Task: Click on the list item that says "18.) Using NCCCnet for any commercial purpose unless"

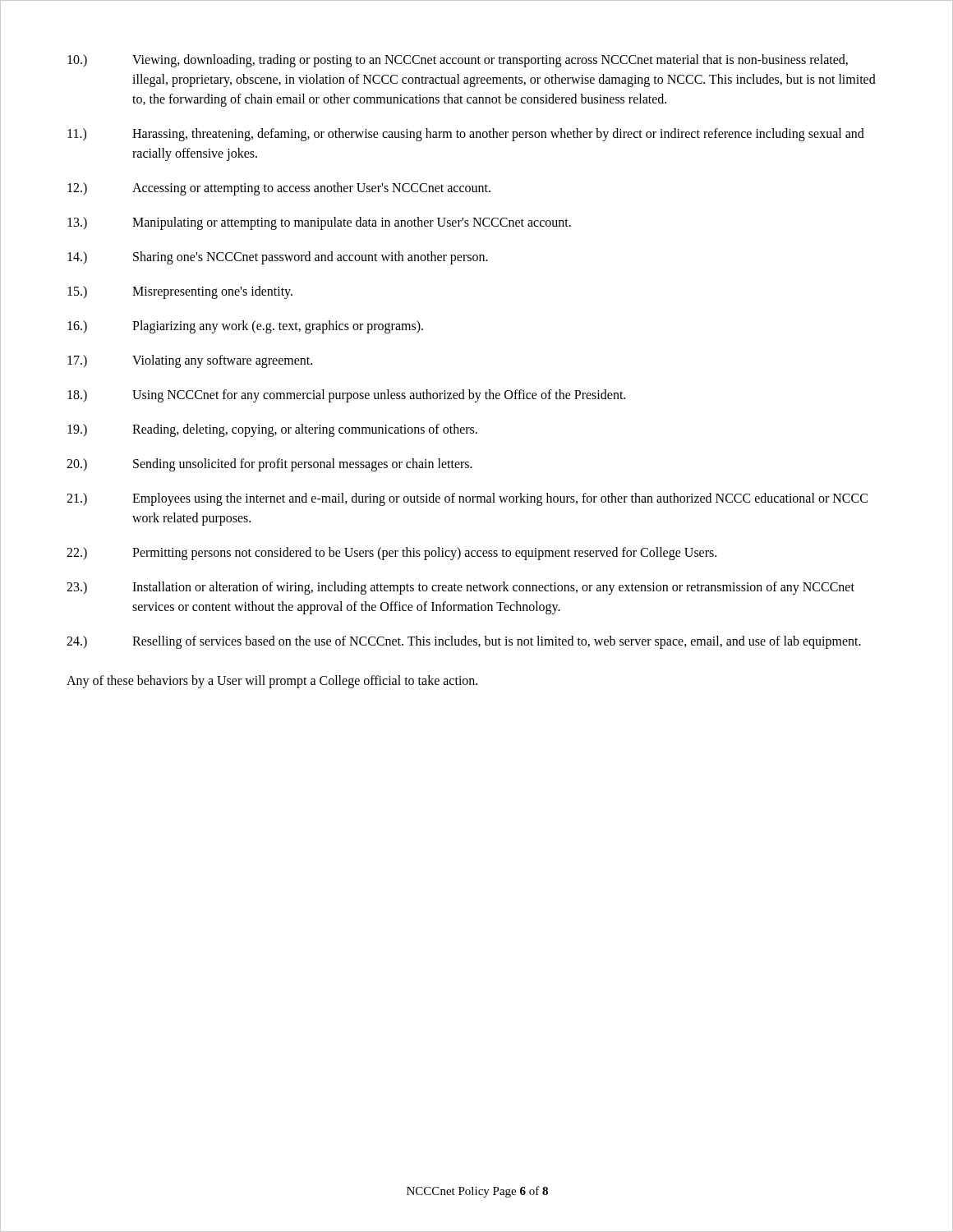Action: coord(476,395)
